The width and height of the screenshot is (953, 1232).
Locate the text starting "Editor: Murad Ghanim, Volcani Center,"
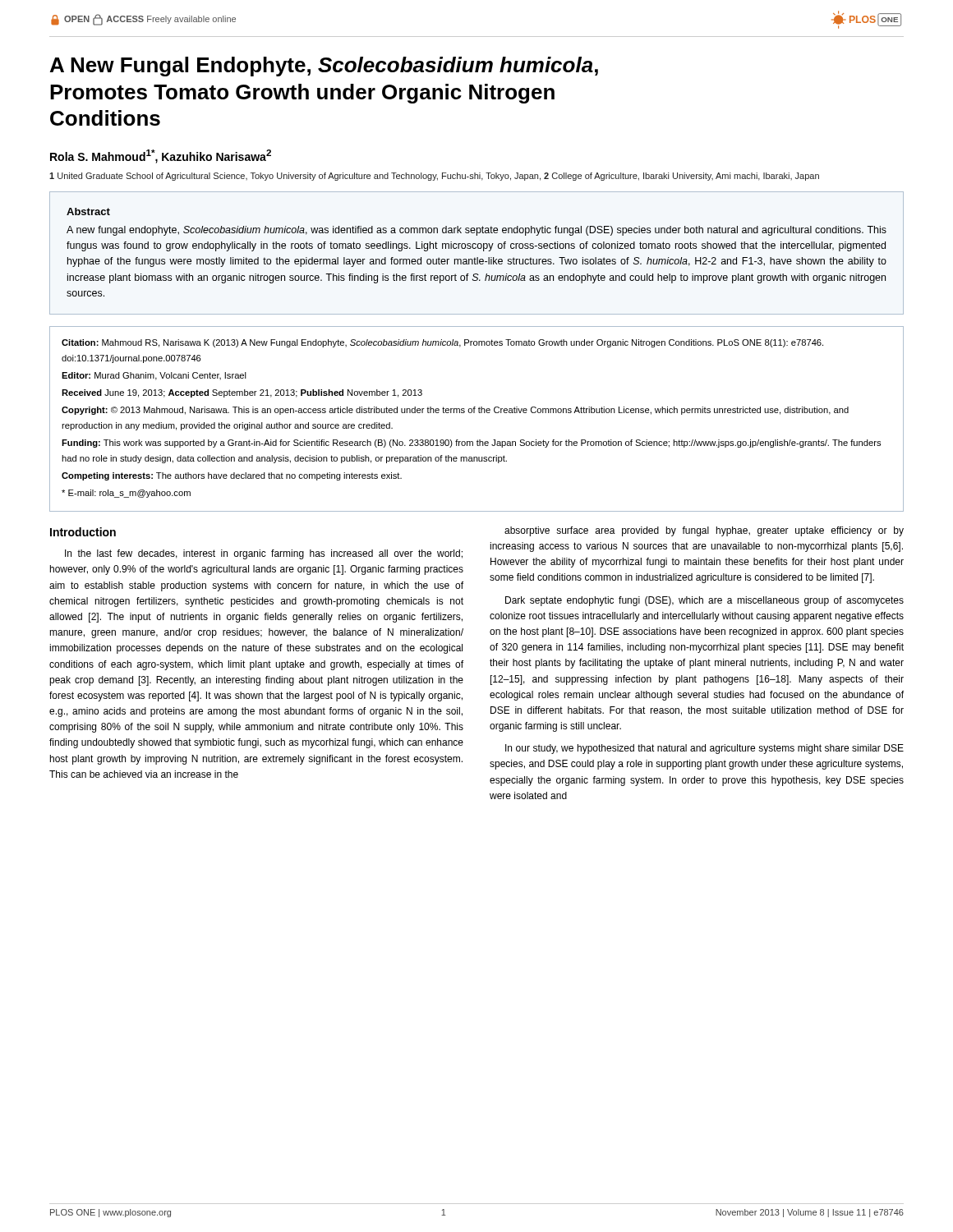[154, 375]
